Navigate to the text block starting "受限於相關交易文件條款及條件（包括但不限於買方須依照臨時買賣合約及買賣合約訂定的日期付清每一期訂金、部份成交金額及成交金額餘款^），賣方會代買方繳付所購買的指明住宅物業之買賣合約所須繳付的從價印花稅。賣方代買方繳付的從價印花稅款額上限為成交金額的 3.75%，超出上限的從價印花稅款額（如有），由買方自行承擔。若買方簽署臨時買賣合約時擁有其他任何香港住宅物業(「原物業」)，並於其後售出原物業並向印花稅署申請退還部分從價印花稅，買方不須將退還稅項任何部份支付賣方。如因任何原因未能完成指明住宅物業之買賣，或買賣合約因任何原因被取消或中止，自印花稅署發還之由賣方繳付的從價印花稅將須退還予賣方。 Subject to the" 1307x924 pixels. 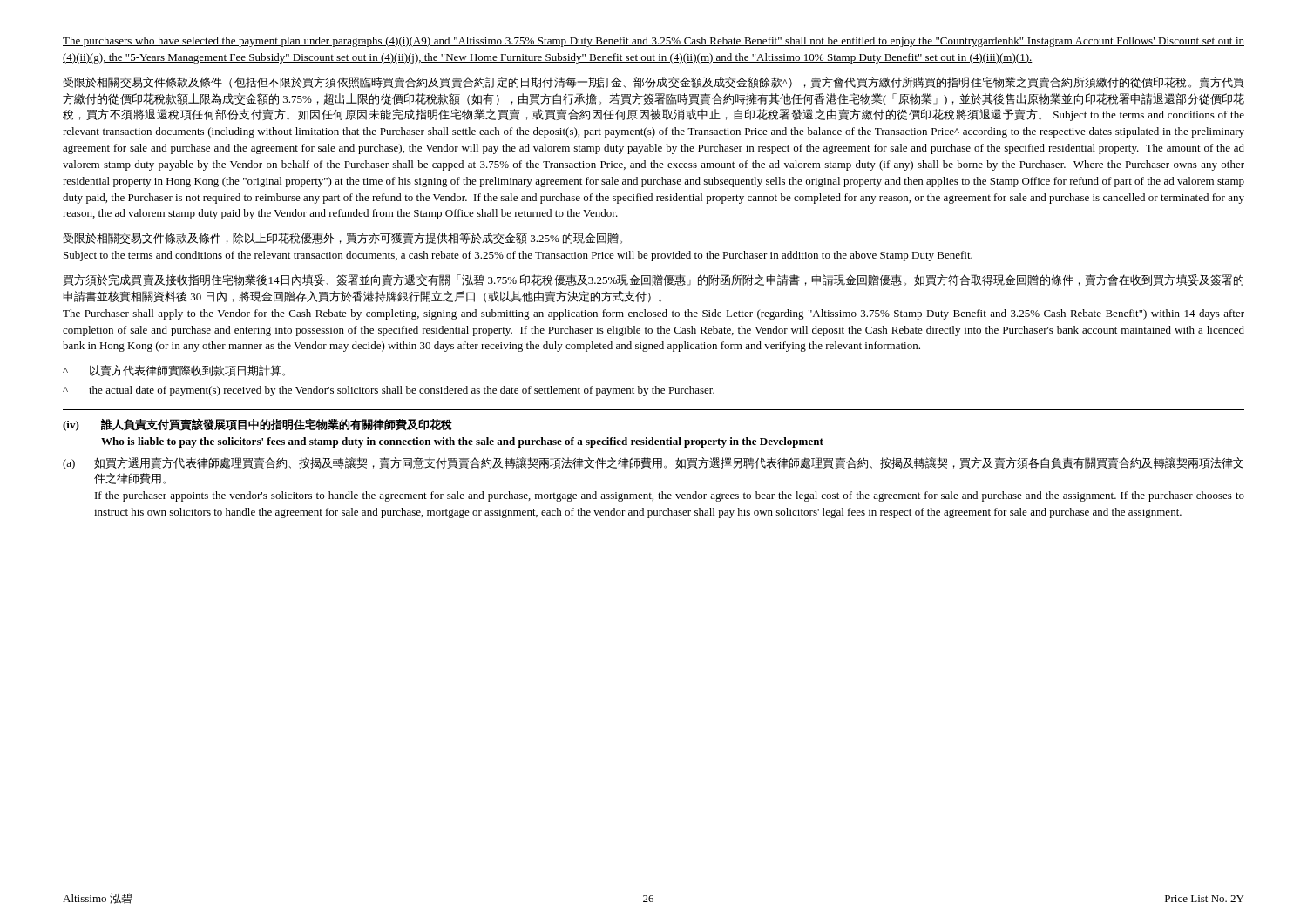[x=654, y=148]
